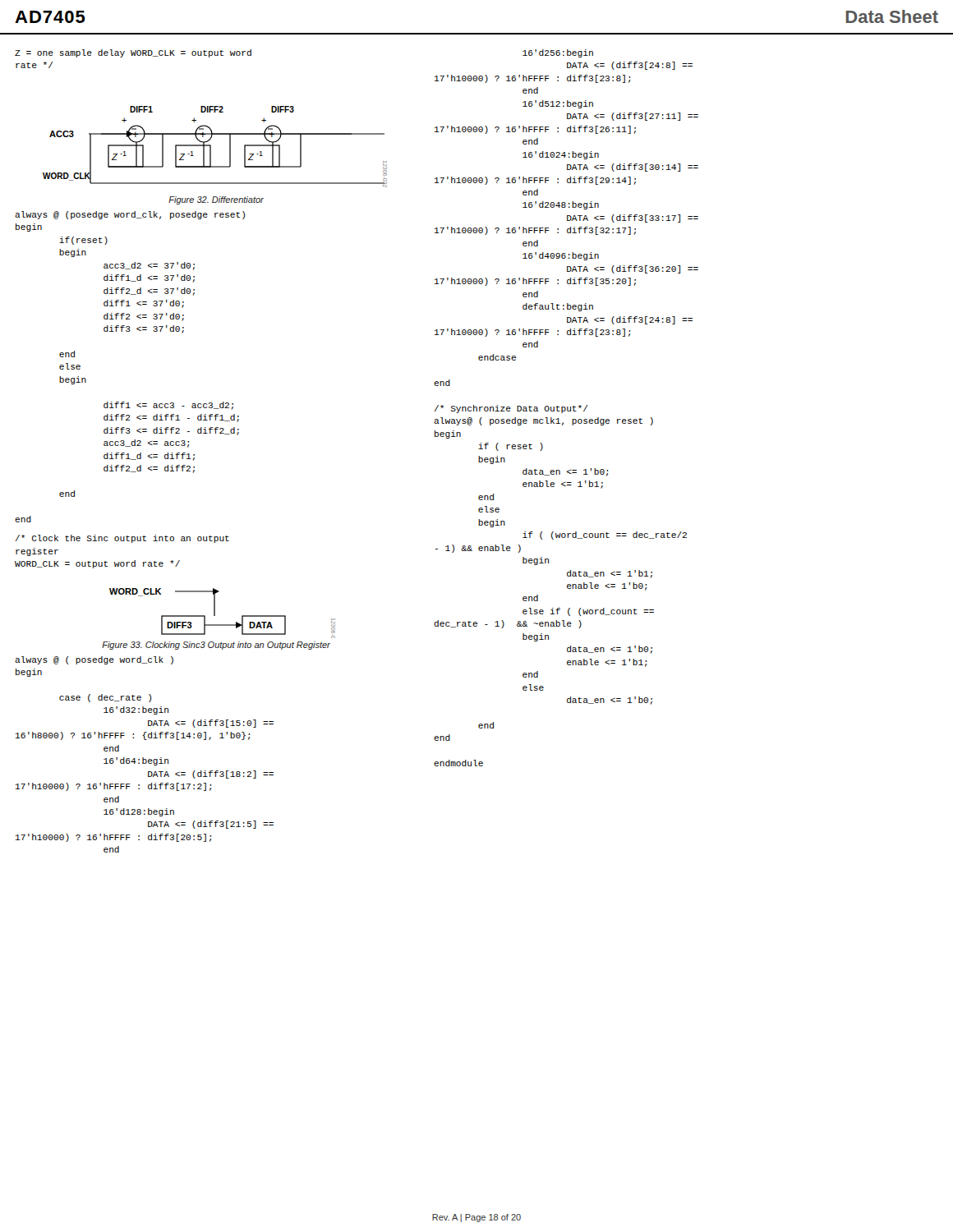Locate the caption with the text "Figure 33. Clocking Sinc3 Output into an"
The width and height of the screenshot is (953, 1232).
coord(216,644)
